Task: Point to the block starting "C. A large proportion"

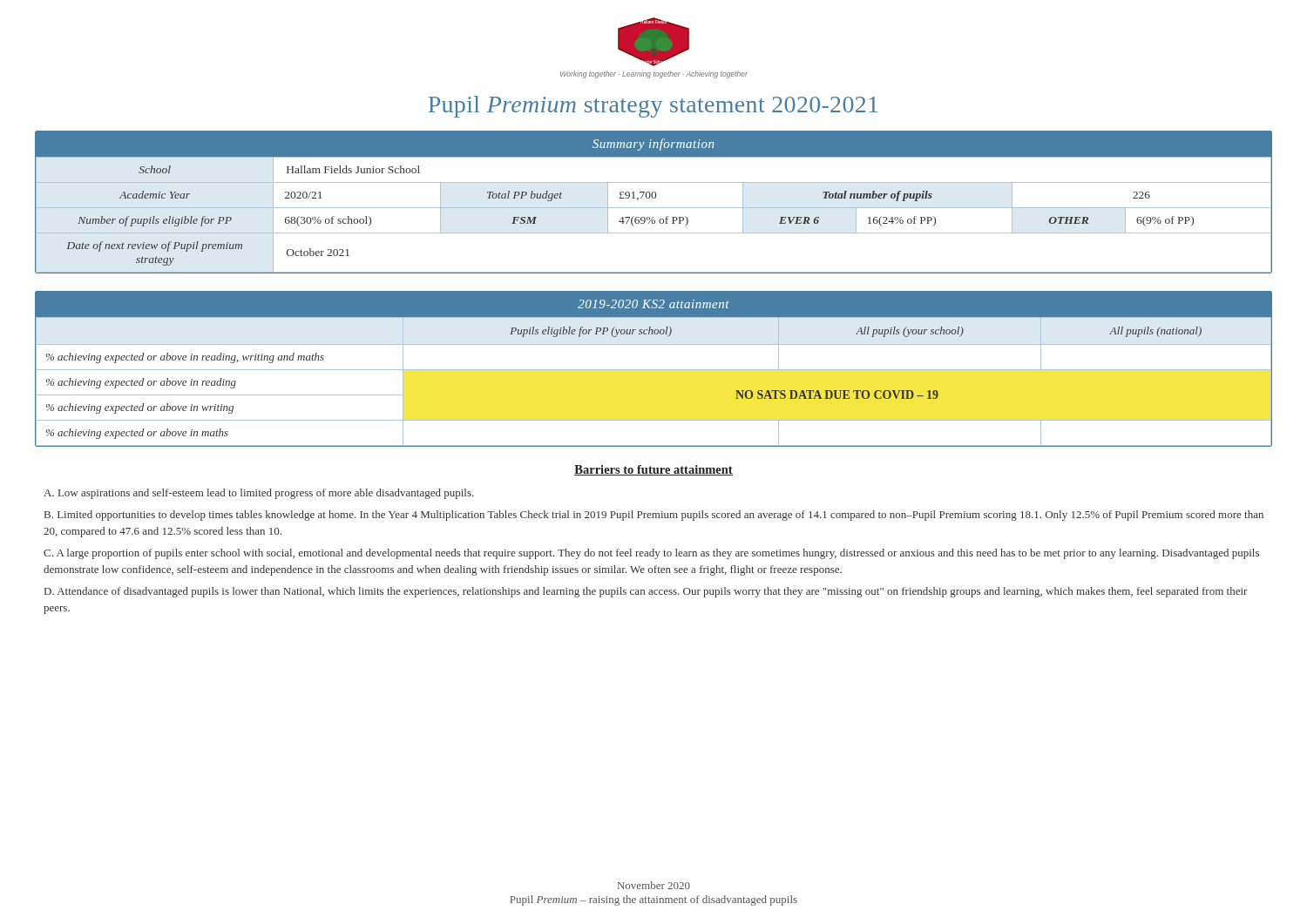Action: click(652, 561)
